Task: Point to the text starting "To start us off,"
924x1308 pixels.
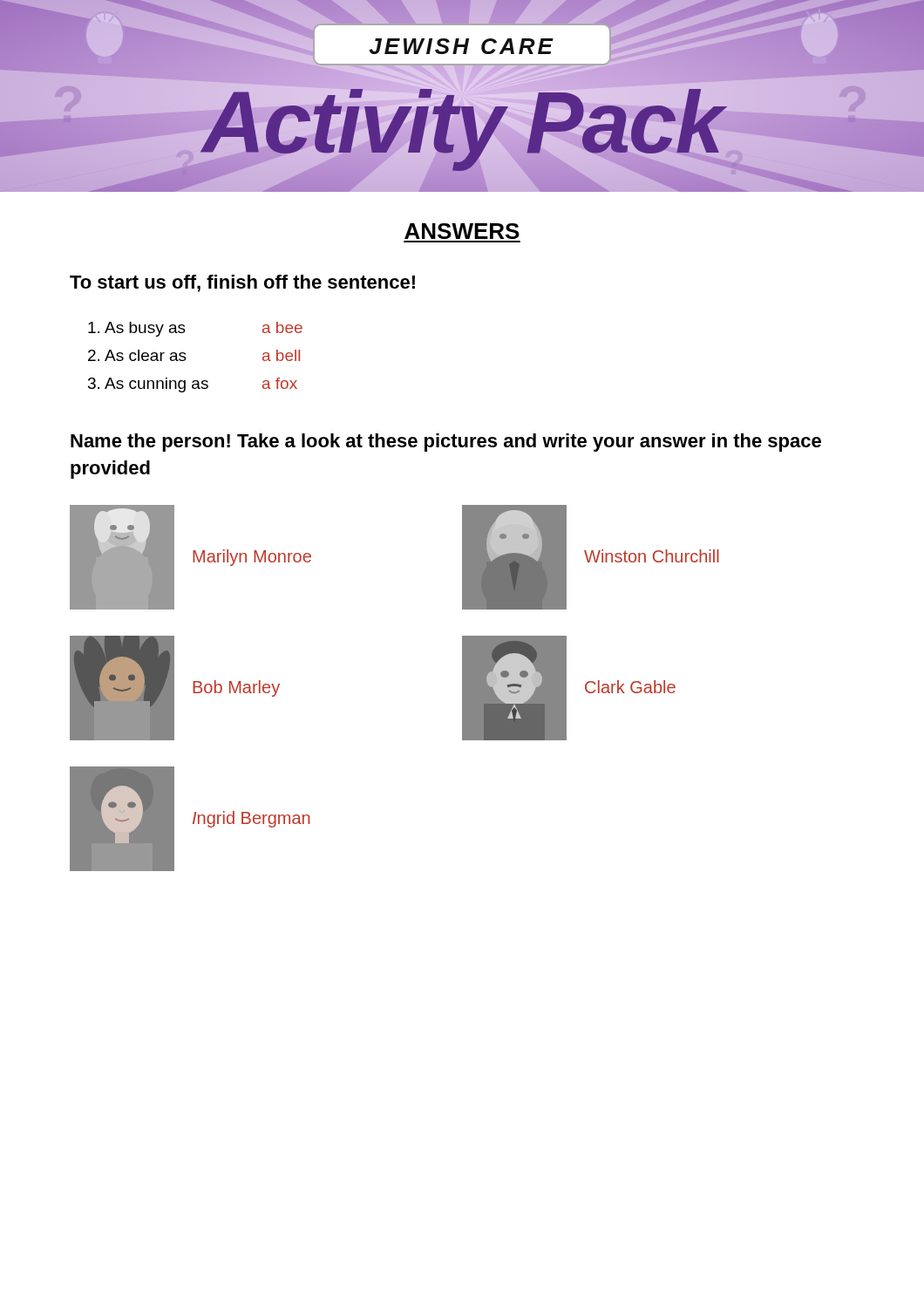Action: (x=243, y=282)
